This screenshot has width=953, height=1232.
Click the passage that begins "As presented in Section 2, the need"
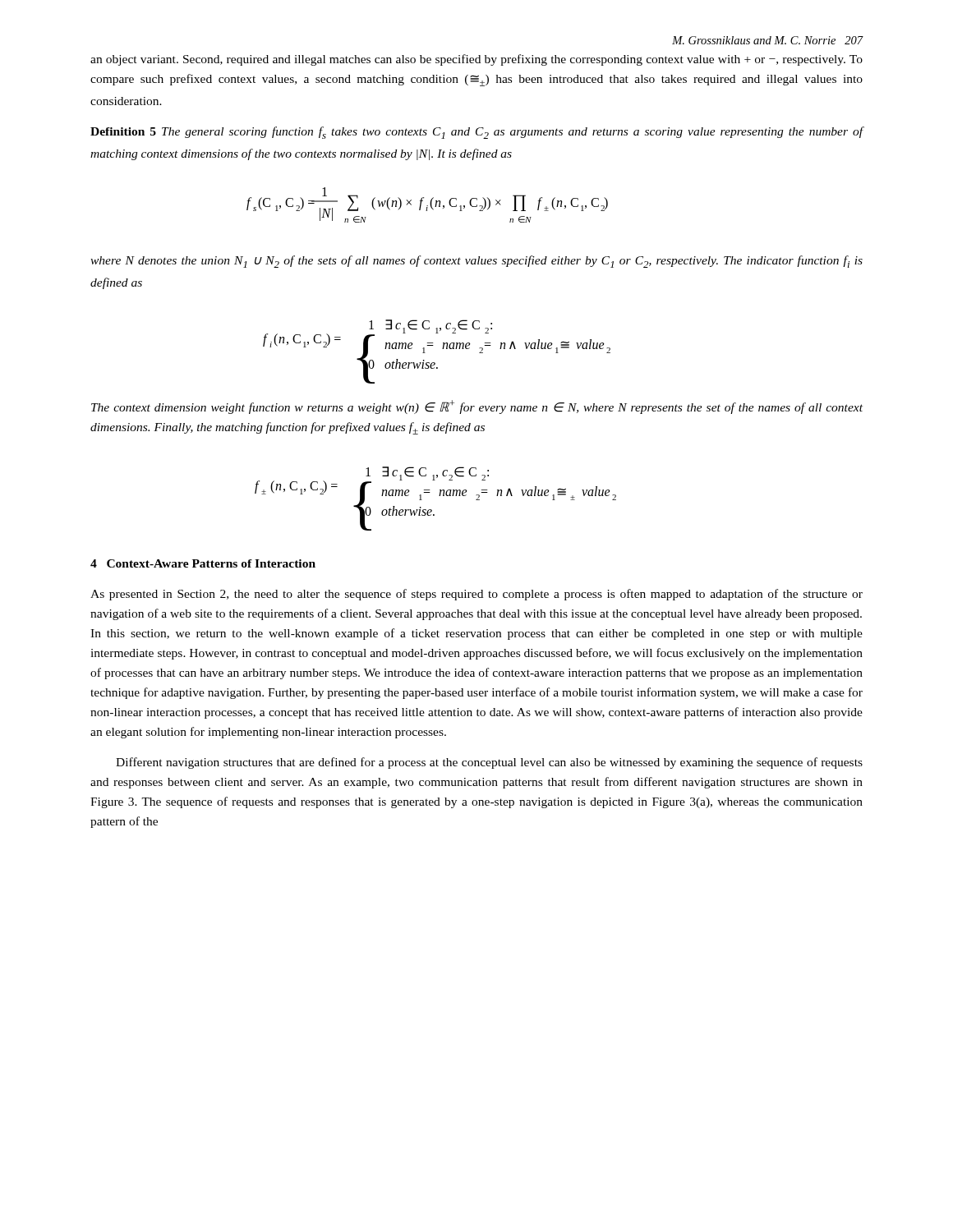pyautogui.click(x=476, y=662)
